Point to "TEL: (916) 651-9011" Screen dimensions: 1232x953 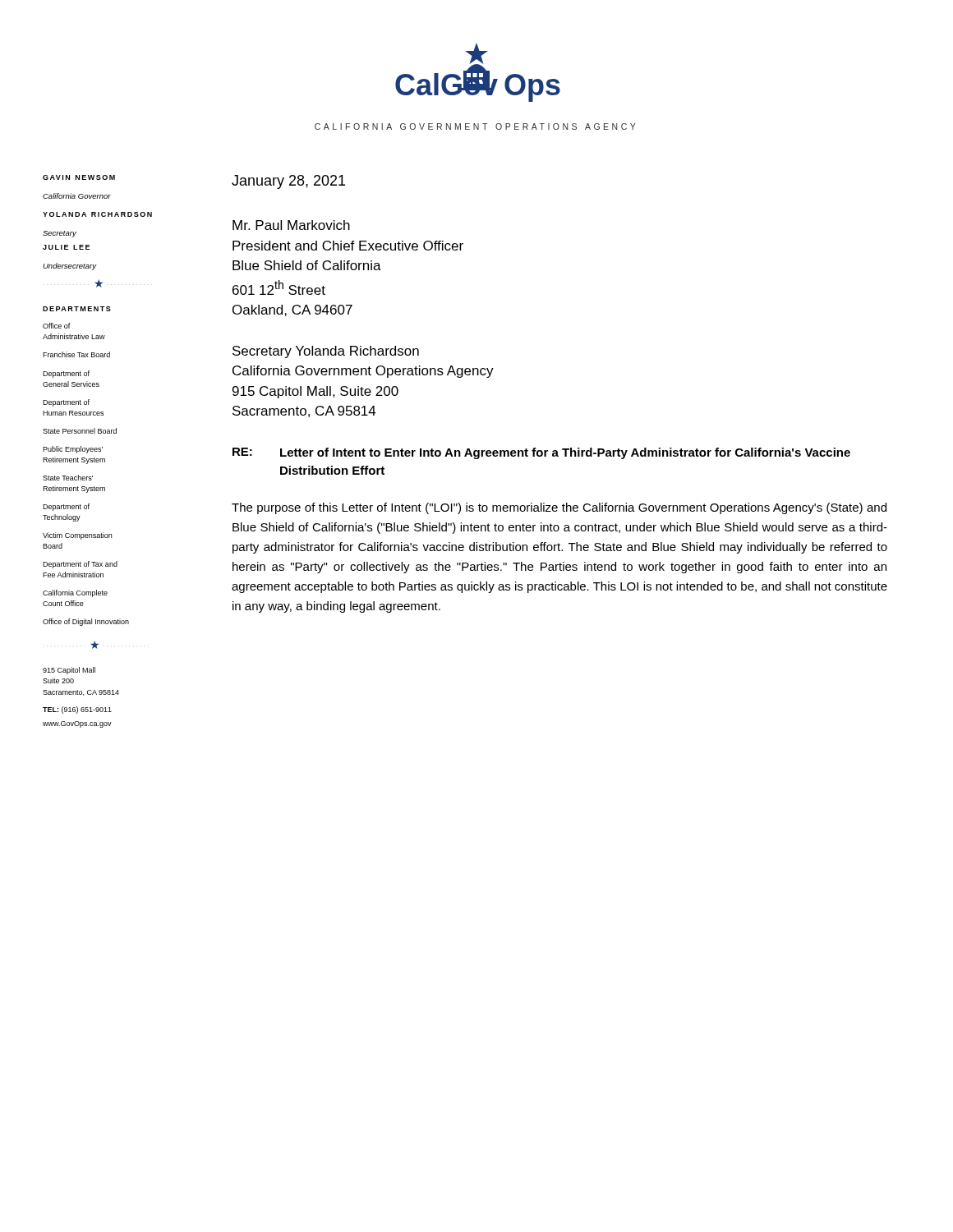(x=77, y=710)
